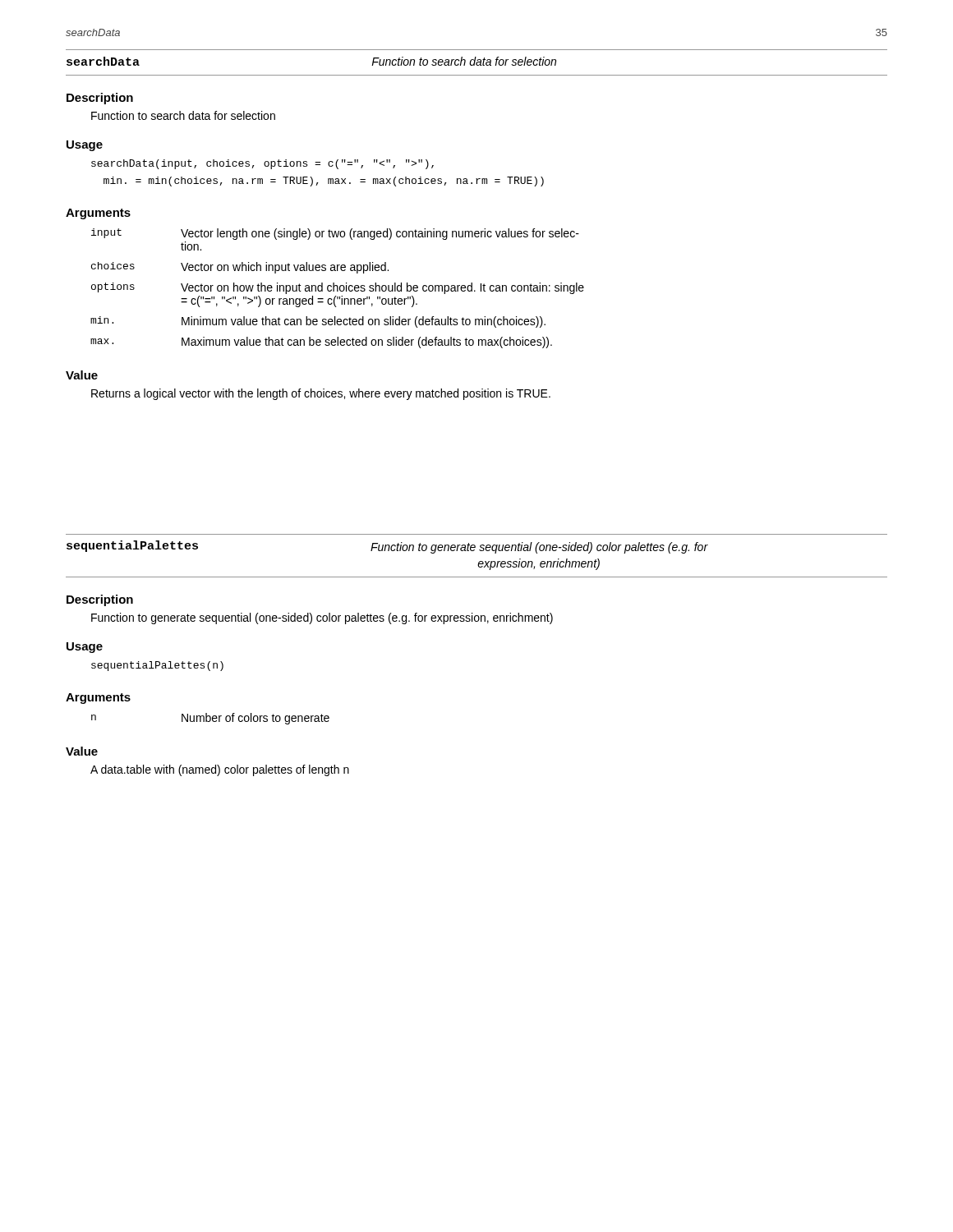This screenshot has width=953, height=1232.
Task: Find the region starting "Function to generate sequential (one-sided) color"
Action: point(322,618)
